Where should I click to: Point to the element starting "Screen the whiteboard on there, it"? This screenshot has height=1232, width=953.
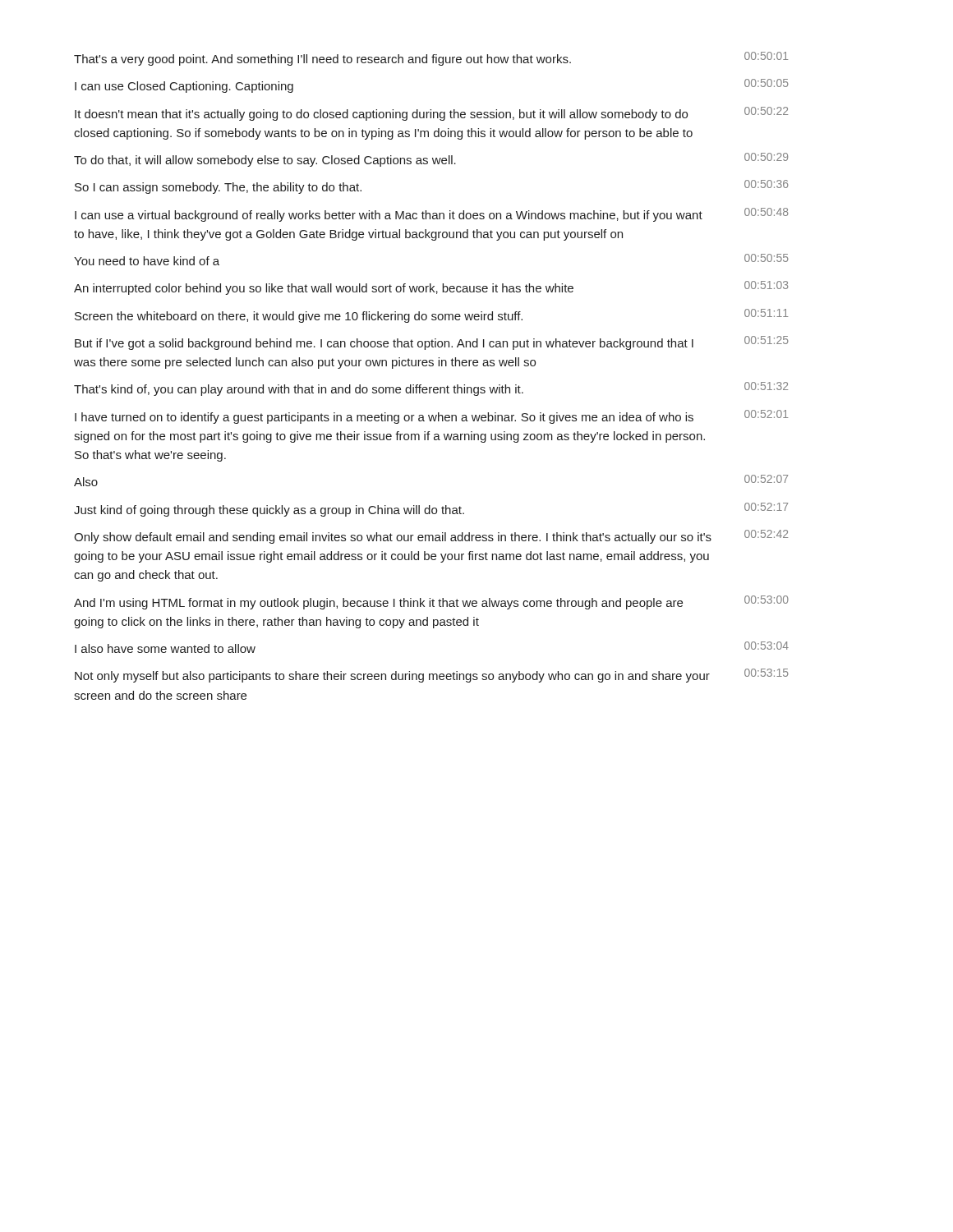299,315
